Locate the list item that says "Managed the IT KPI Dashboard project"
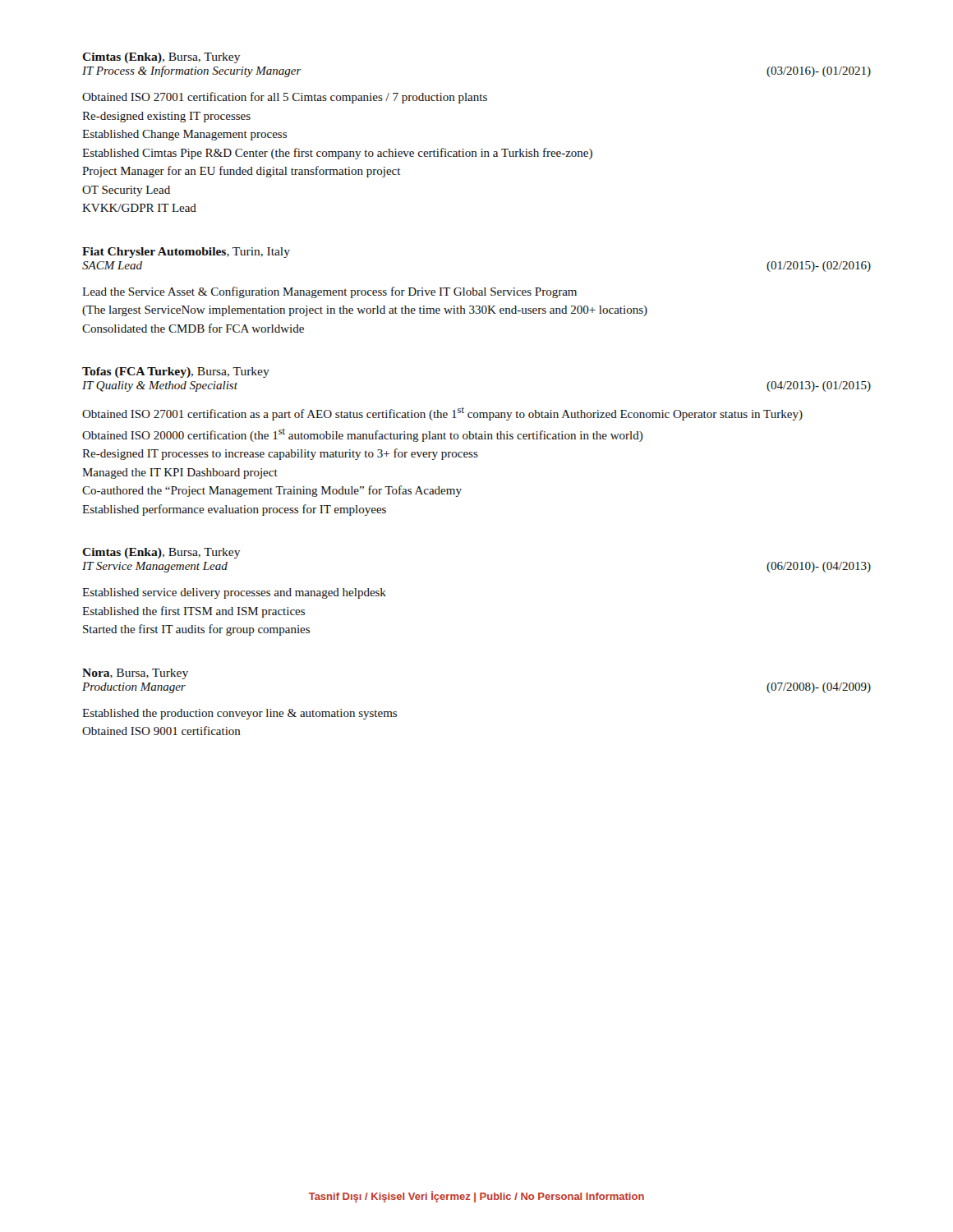953x1232 pixels. pos(180,472)
